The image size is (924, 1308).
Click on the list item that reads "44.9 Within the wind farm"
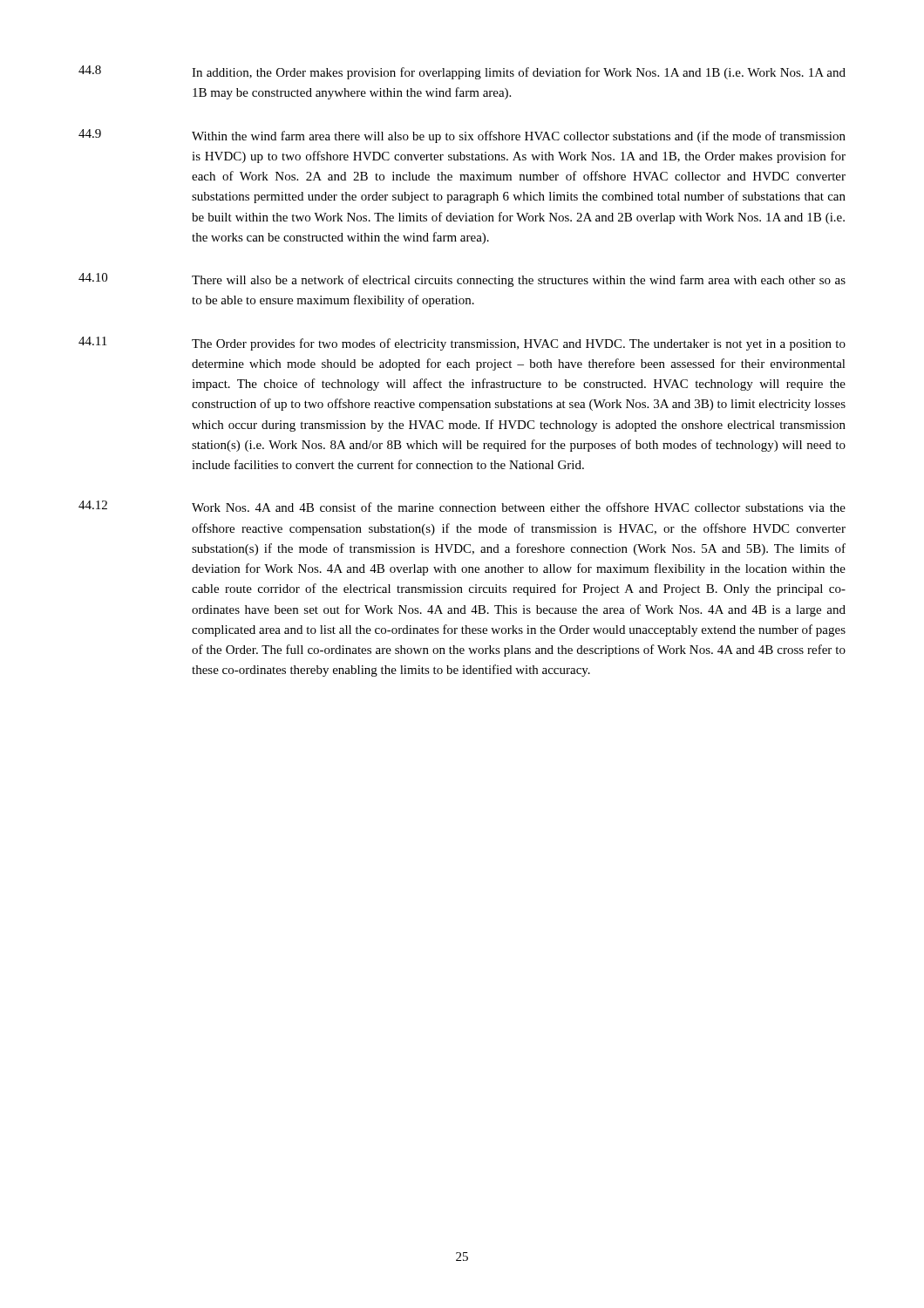point(462,187)
